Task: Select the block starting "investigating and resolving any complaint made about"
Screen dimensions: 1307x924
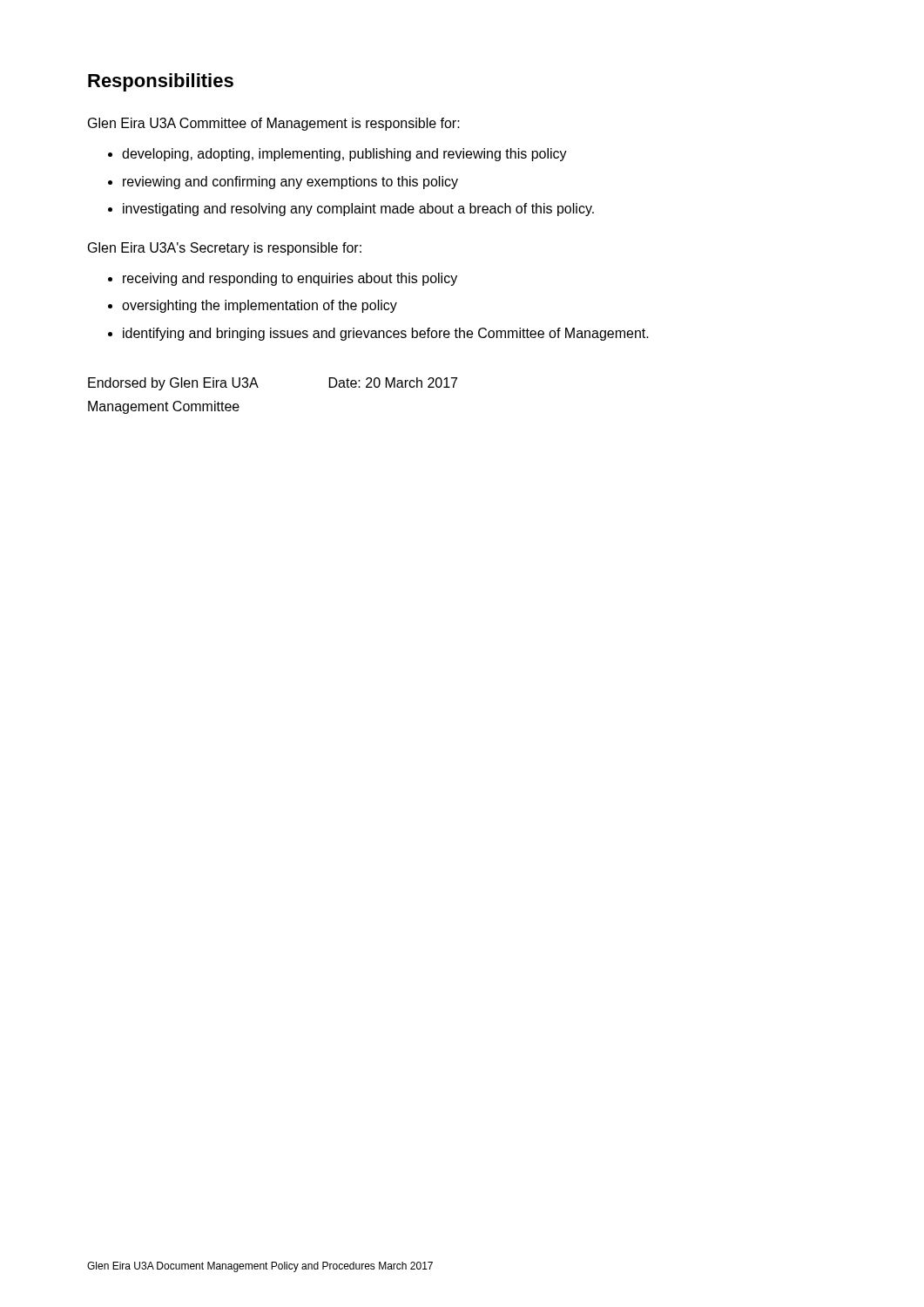Action: point(358,209)
